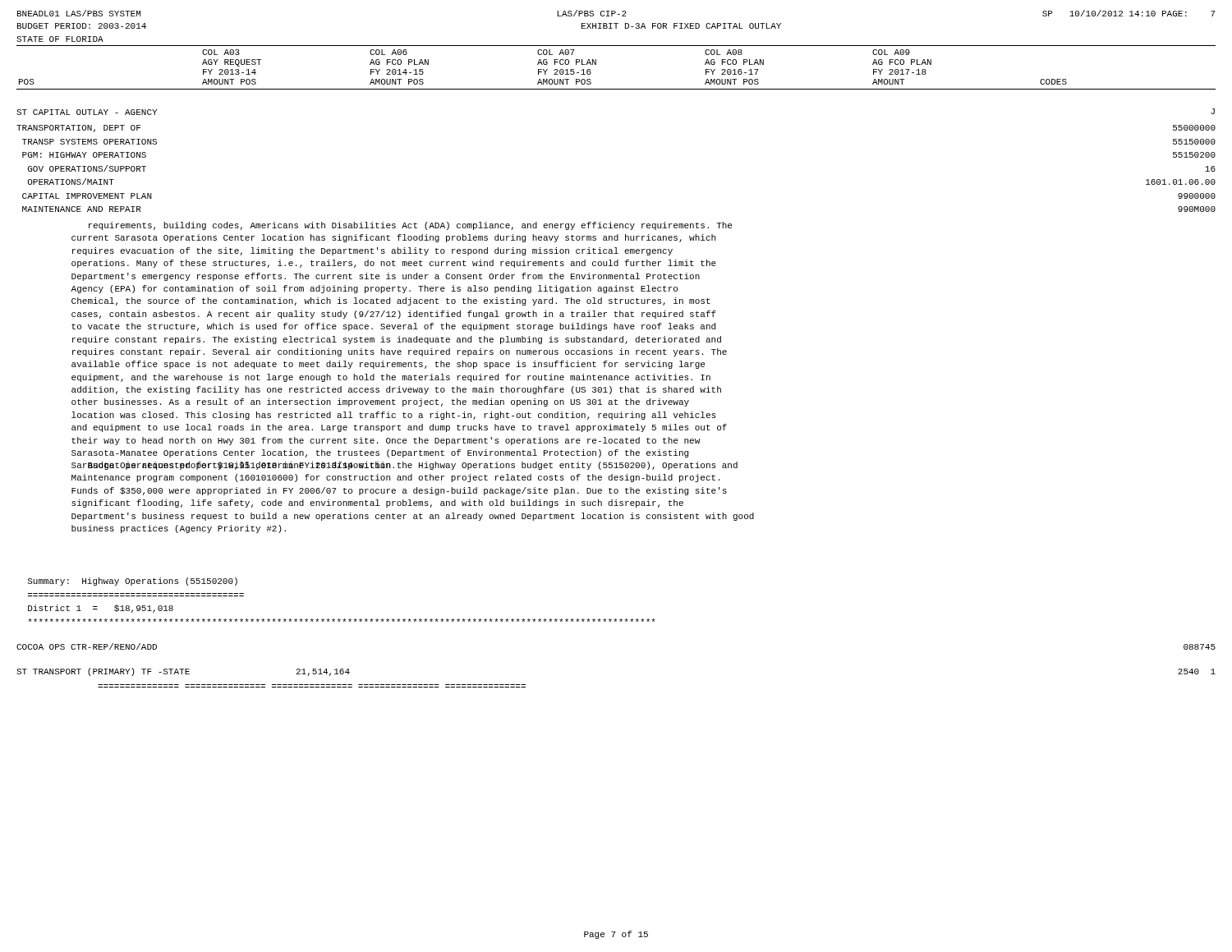The height and width of the screenshot is (952, 1232).
Task: Find the passage starting "=============== =============== =============== =============== ==============="
Action: click(271, 687)
